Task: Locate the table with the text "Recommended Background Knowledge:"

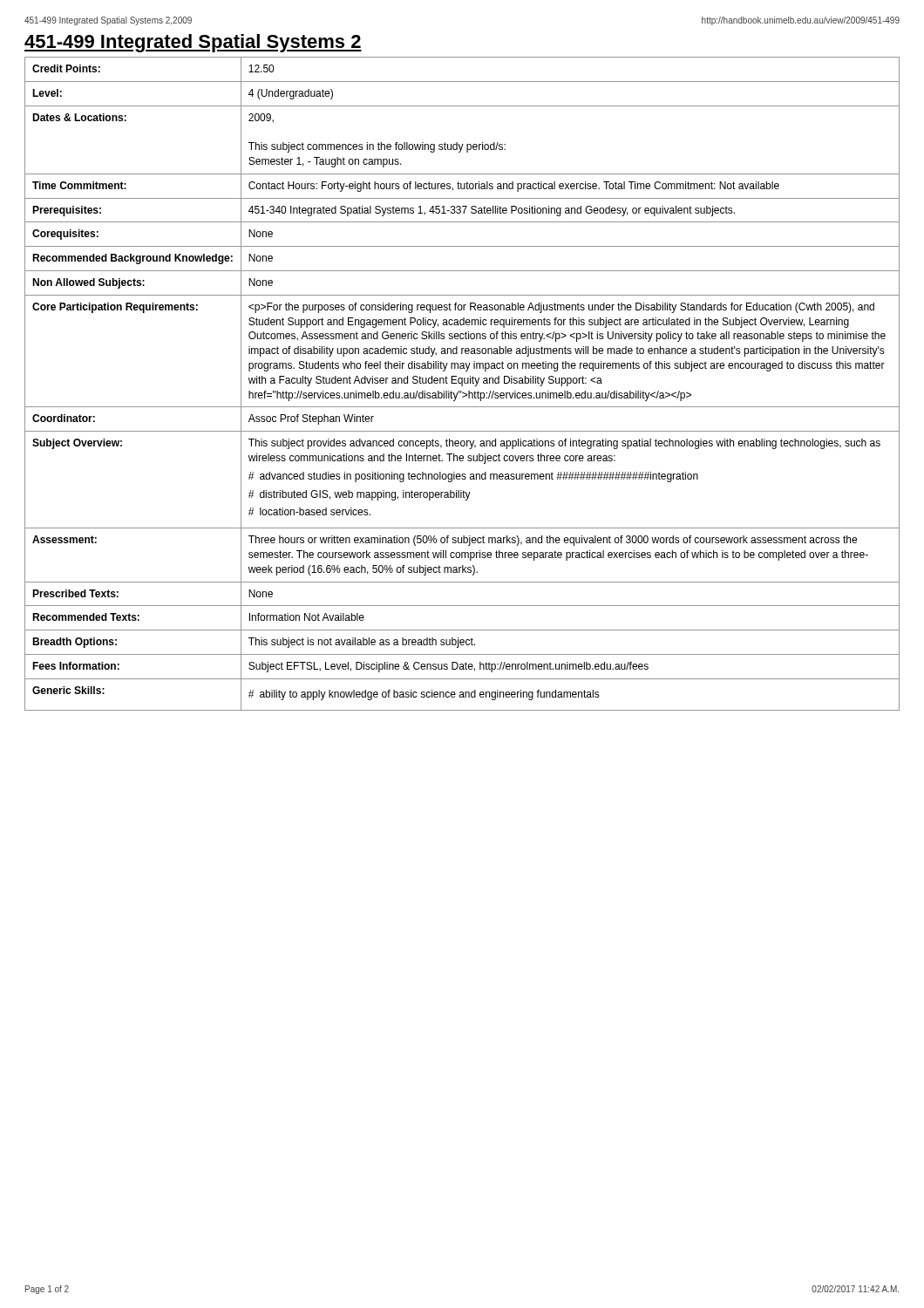Action: click(462, 383)
